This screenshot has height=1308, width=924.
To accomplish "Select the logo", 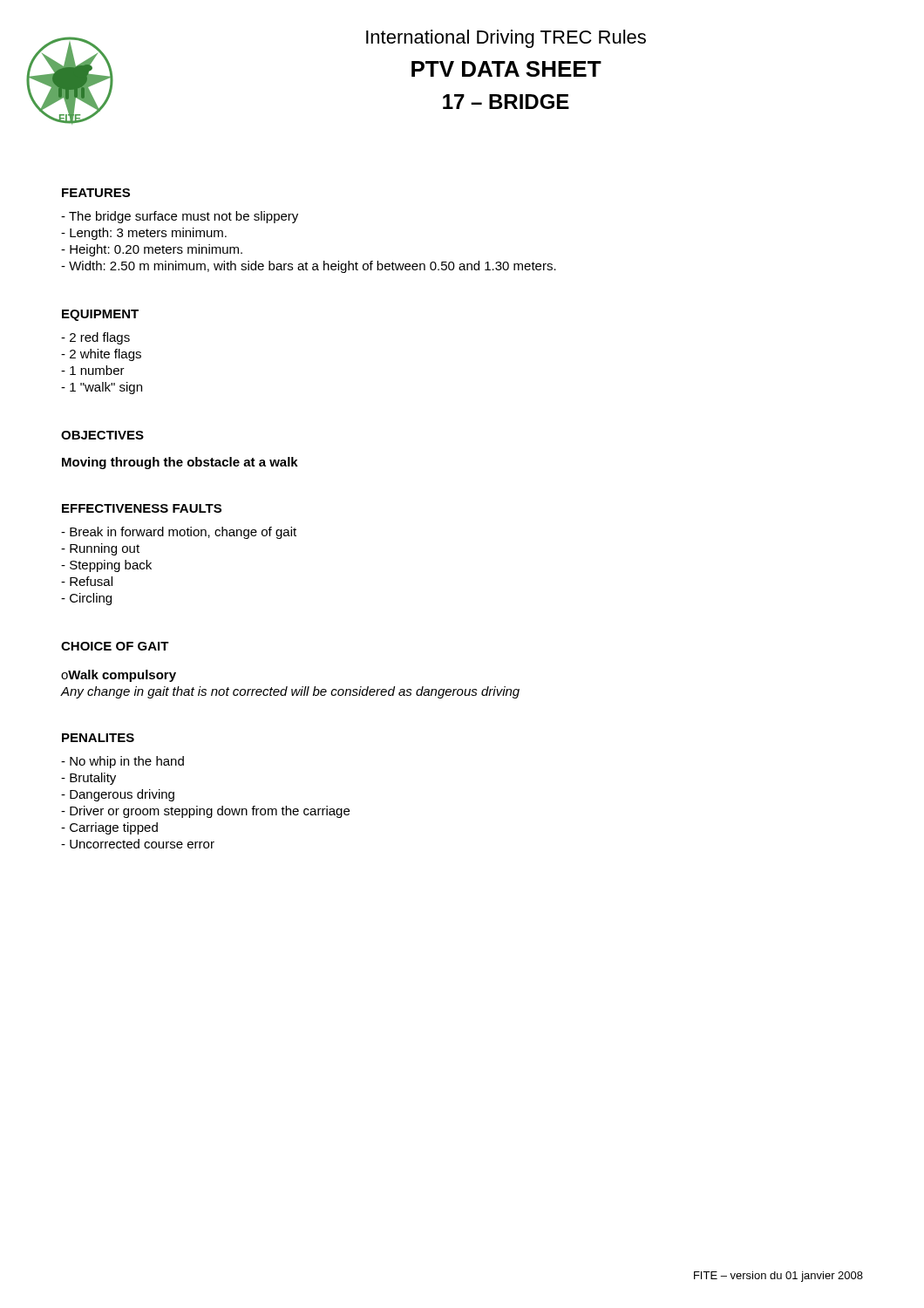I will coord(70,78).
